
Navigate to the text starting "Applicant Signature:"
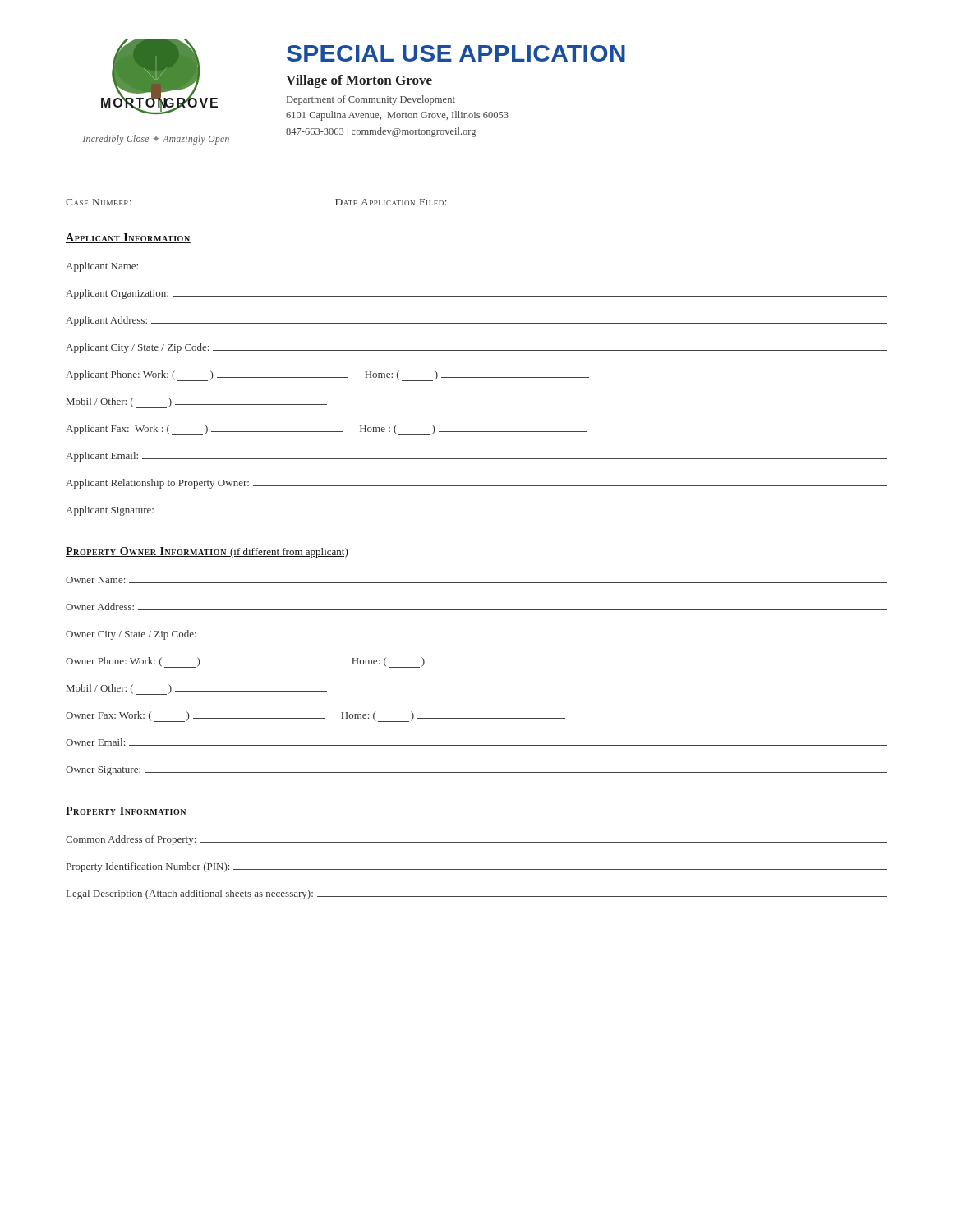click(476, 508)
